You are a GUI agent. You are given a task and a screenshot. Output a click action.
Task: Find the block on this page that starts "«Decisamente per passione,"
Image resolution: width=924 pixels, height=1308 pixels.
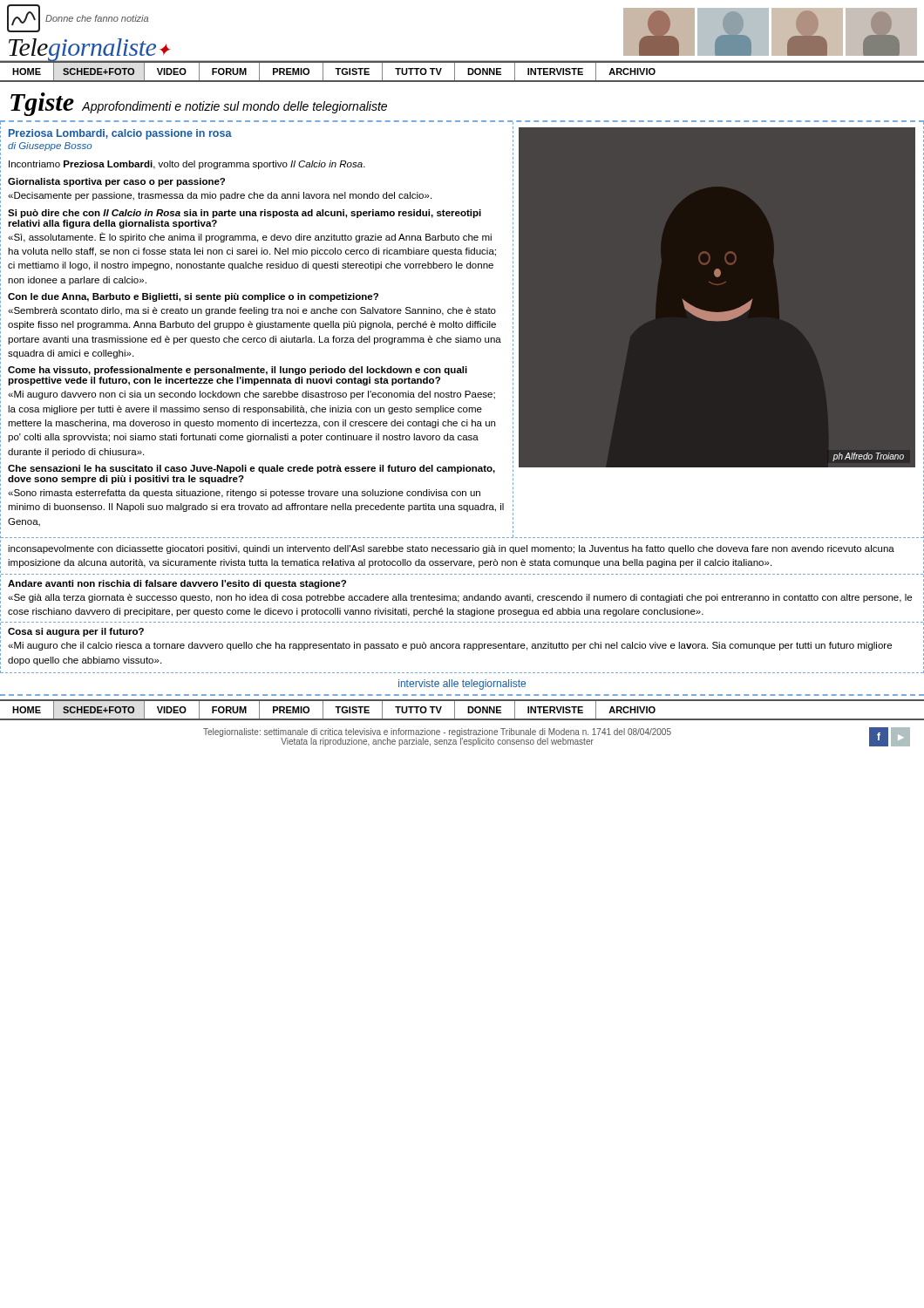[220, 196]
